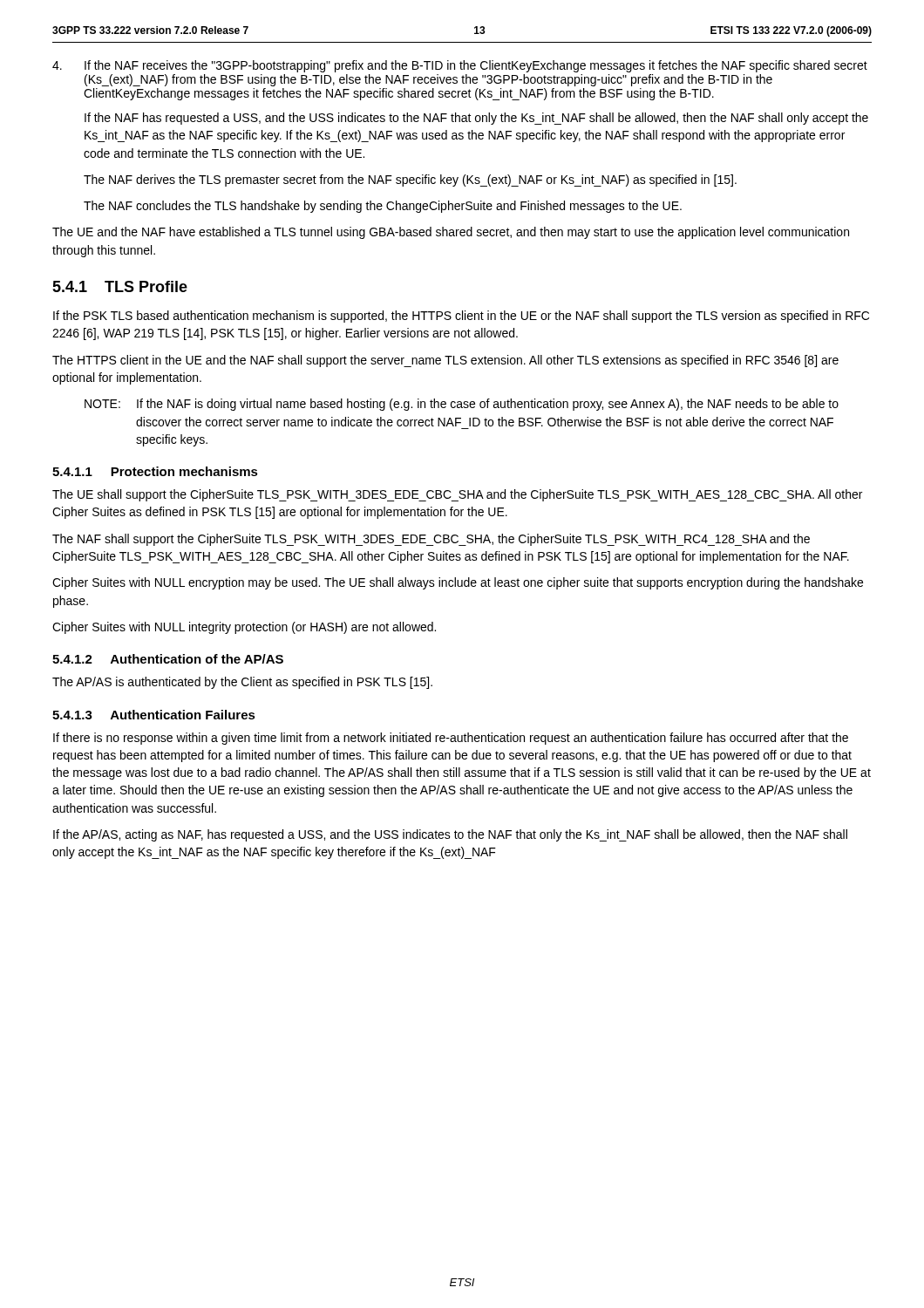Find the text block starting "The HTTPS client in the UE and the"
This screenshot has width=924, height=1308.
tap(446, 369)
